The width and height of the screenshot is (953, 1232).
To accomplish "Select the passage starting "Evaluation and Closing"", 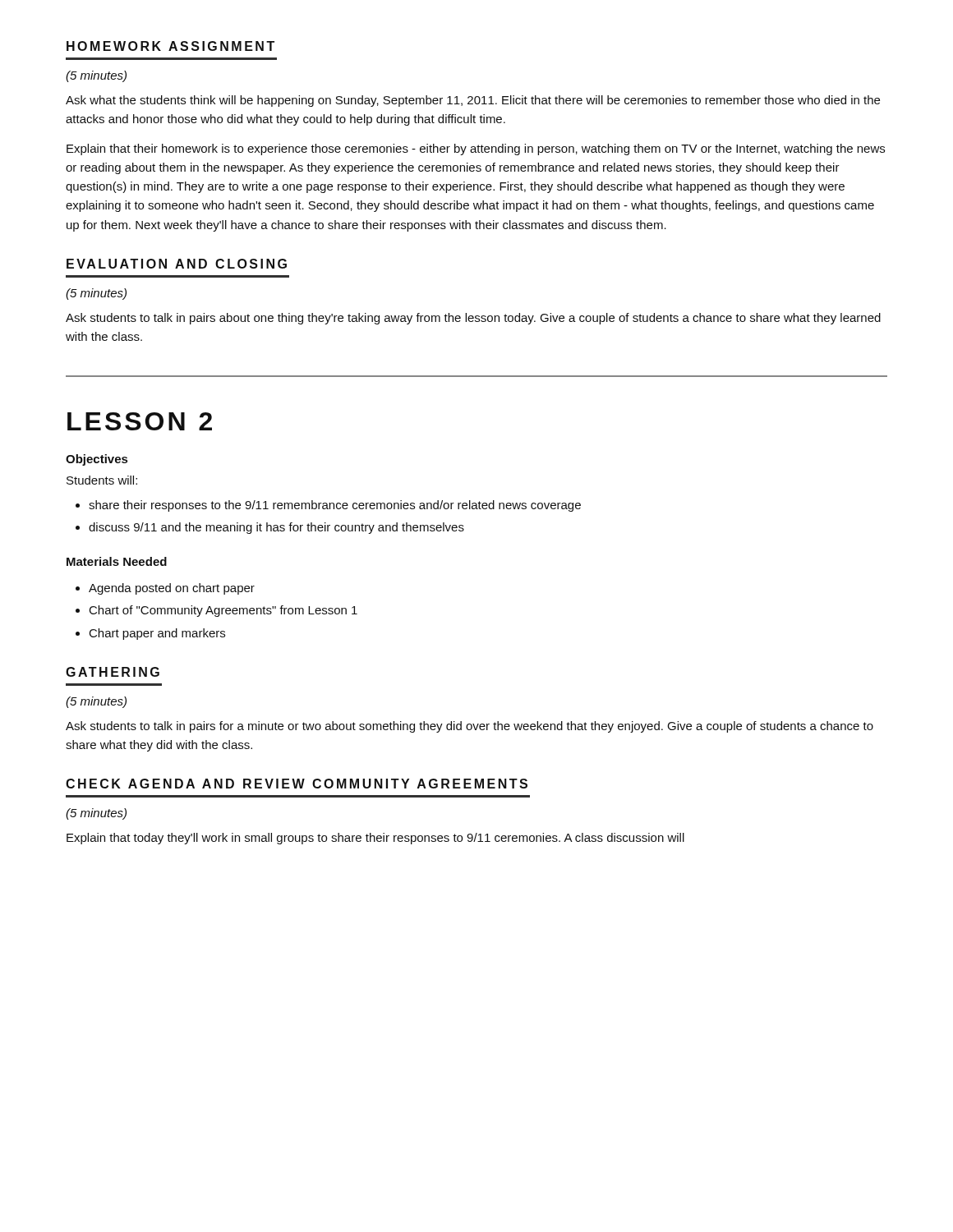I will point(178,267).
